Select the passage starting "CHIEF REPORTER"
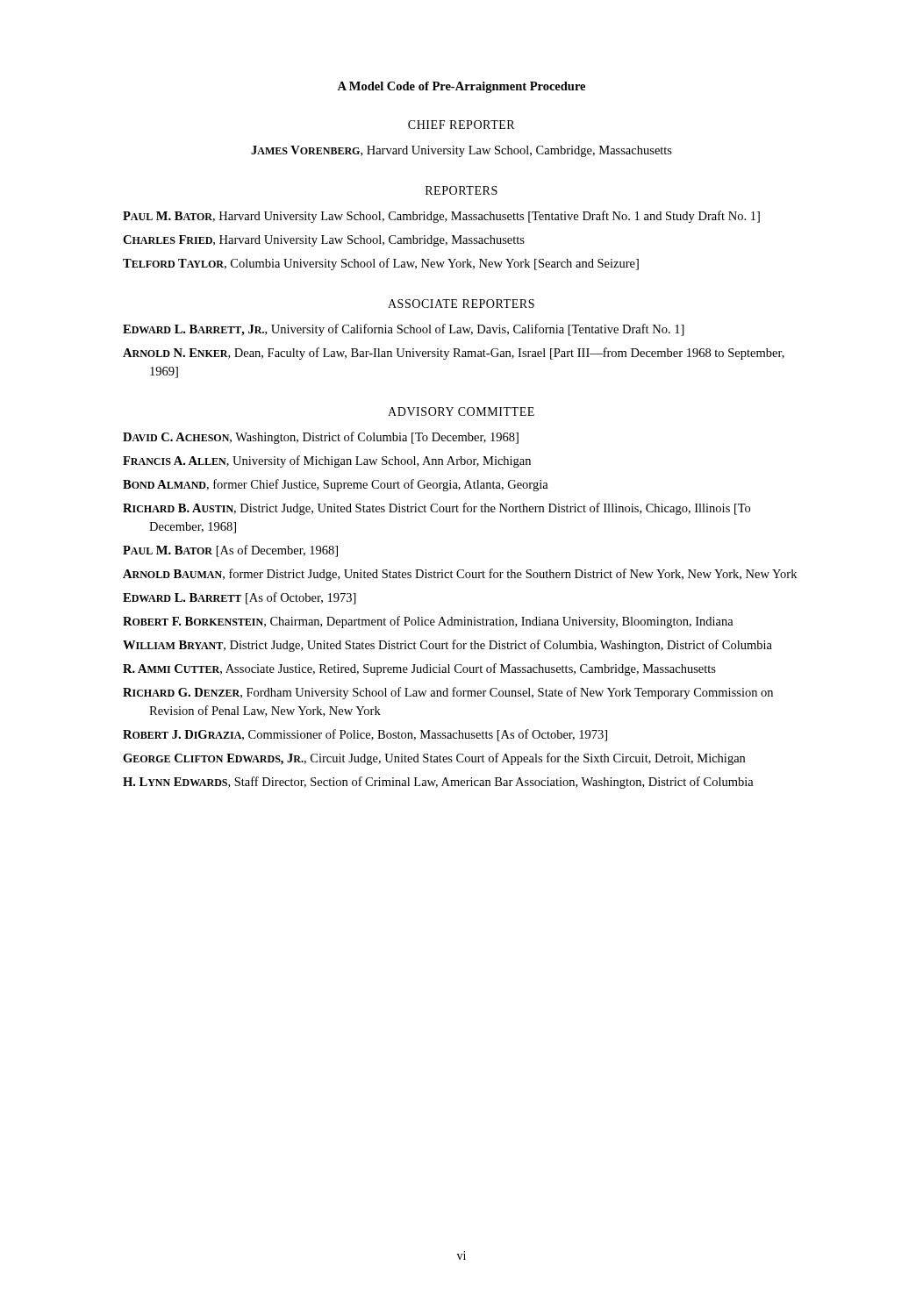923x1316 pixels. coord(462,125)
